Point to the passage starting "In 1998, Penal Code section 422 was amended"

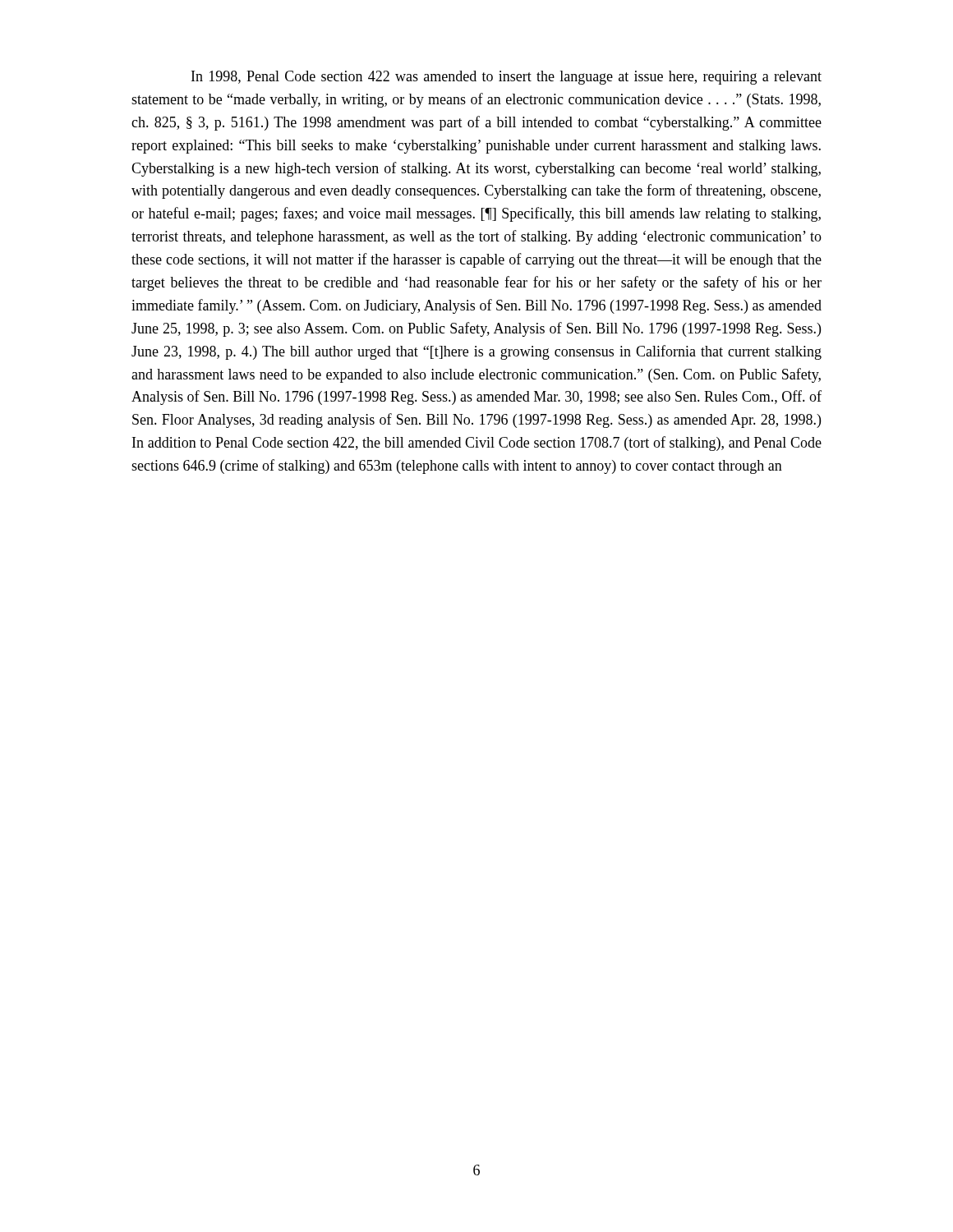pyautogui.click(x=476, y=271)
